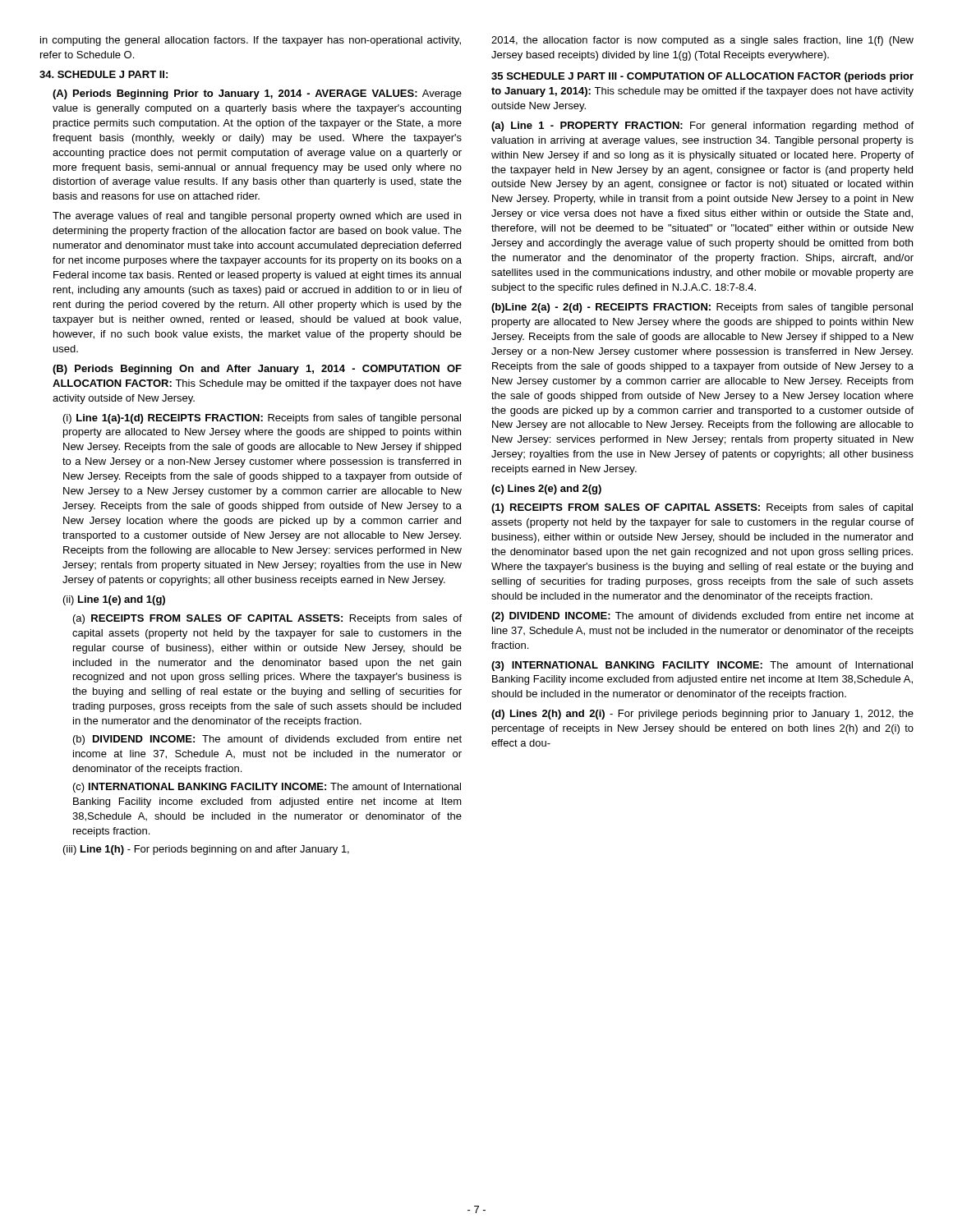This screenshot has width=953, height=1232.
Task: Click the passage that begins "in computing the general allocation factors."
Action: point(251,48)
